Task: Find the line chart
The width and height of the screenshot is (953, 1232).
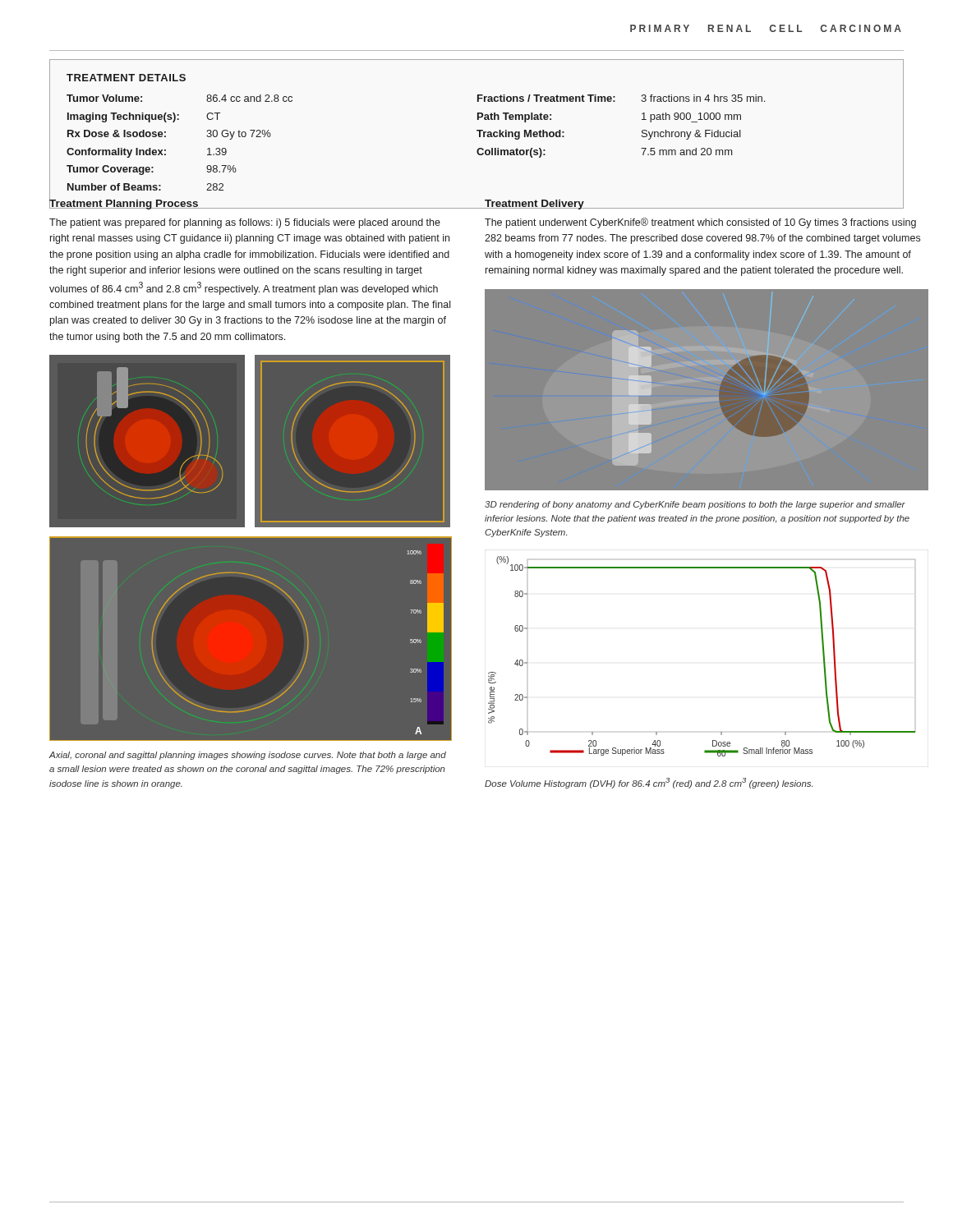Action: [x=707, y=660]
